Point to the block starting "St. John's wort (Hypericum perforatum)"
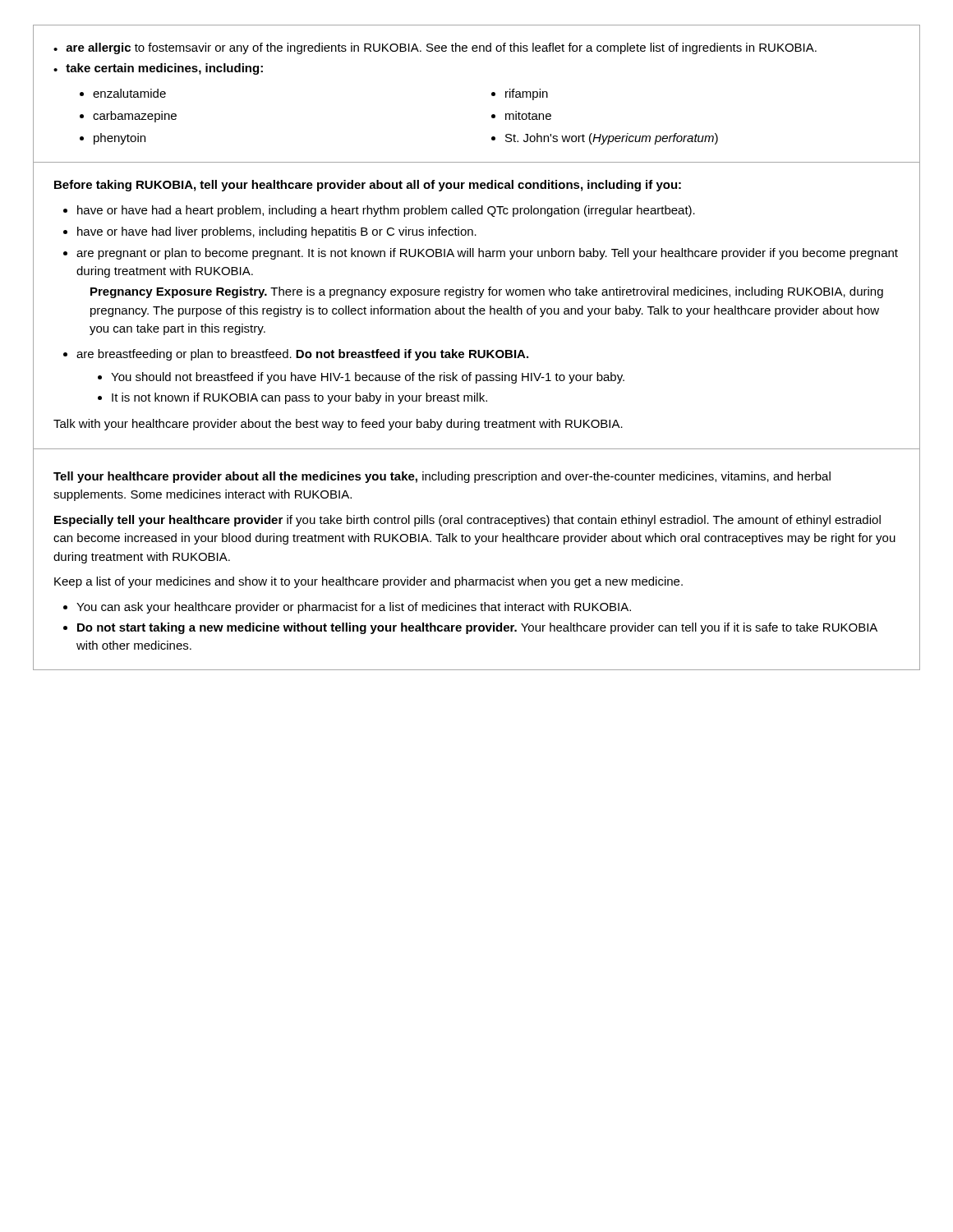 (702, 137)
